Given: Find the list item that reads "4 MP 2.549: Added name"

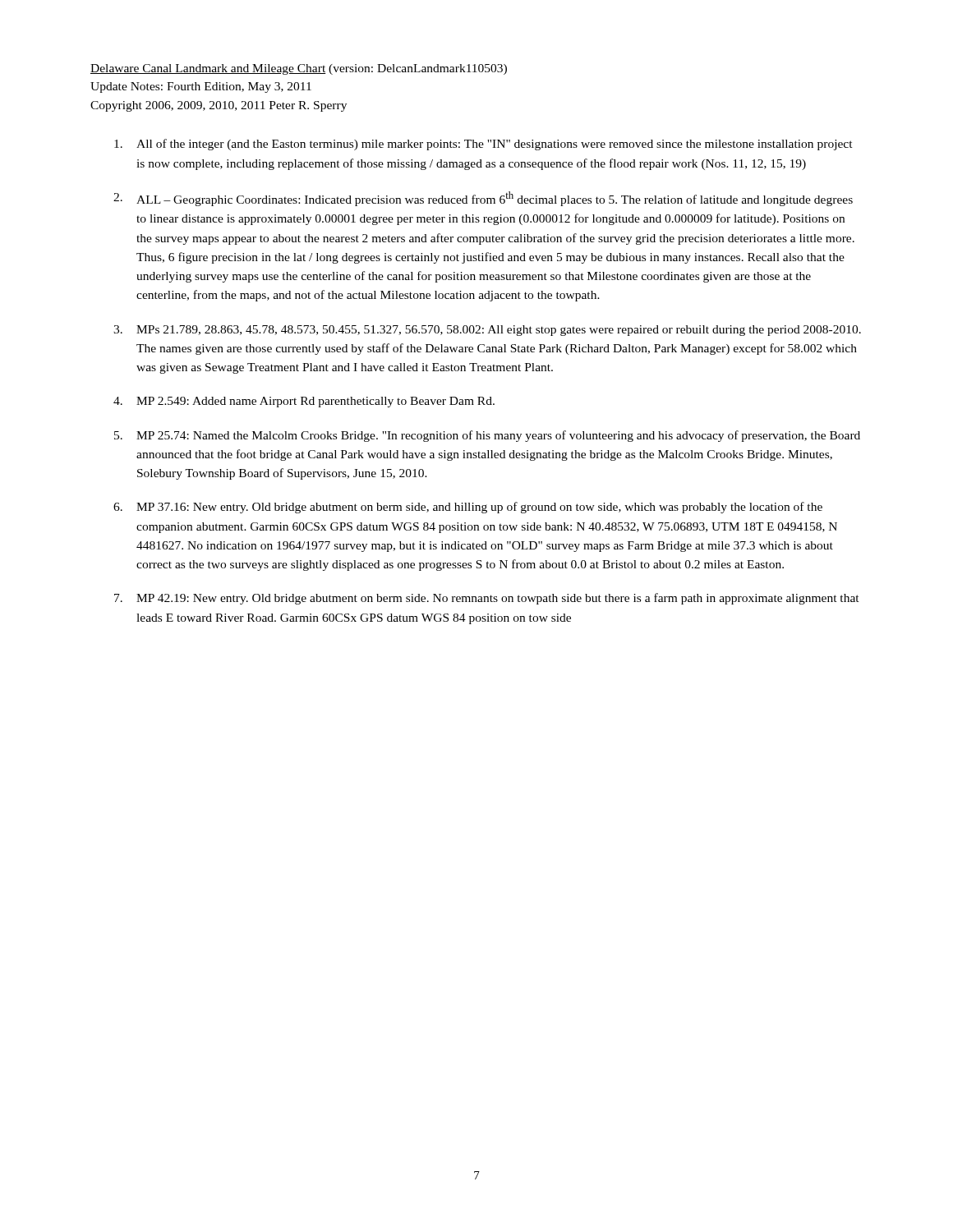Looking at the screenshot, I should pos(488,401).
